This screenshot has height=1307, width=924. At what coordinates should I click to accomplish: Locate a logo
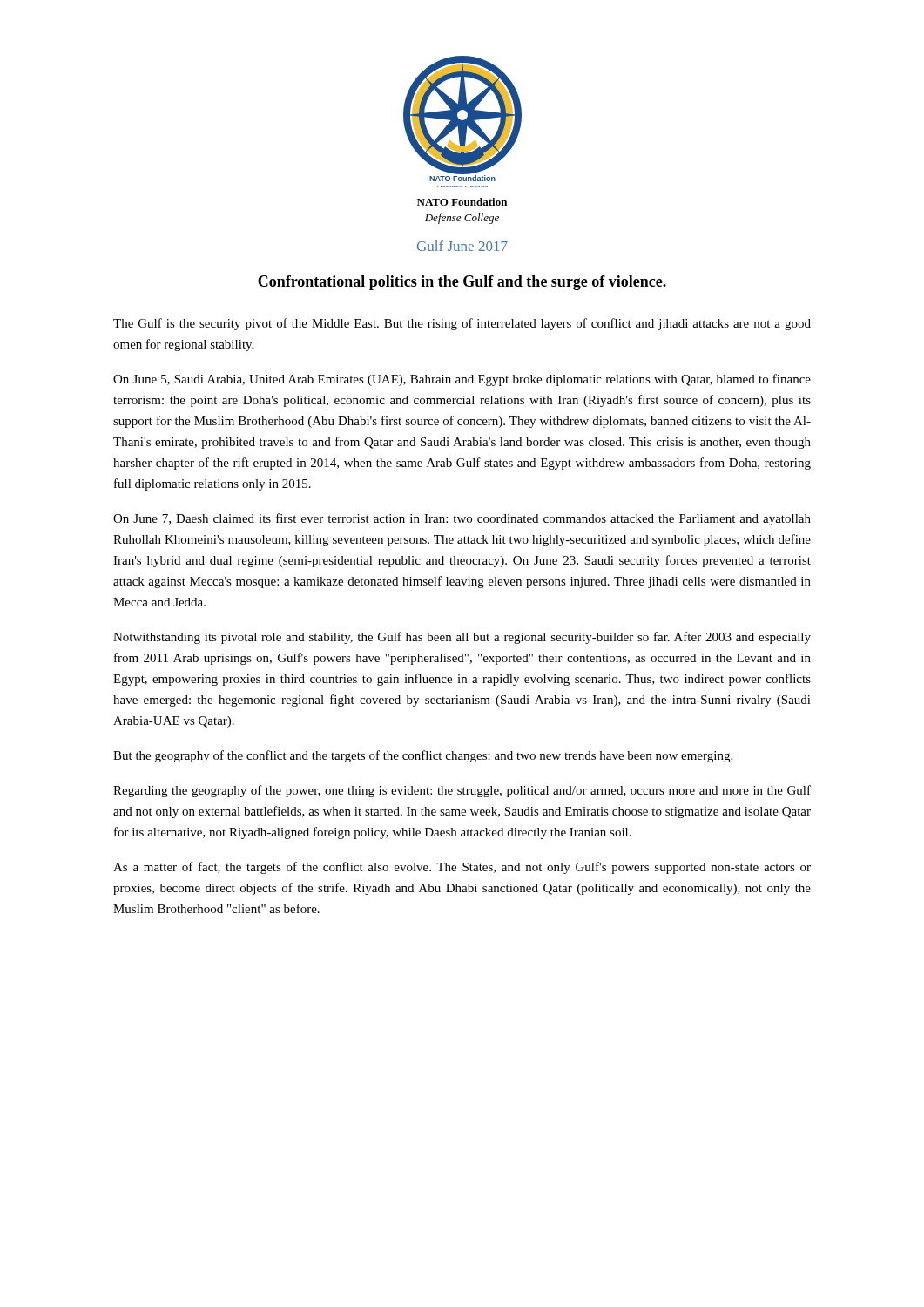click(462, 139)
